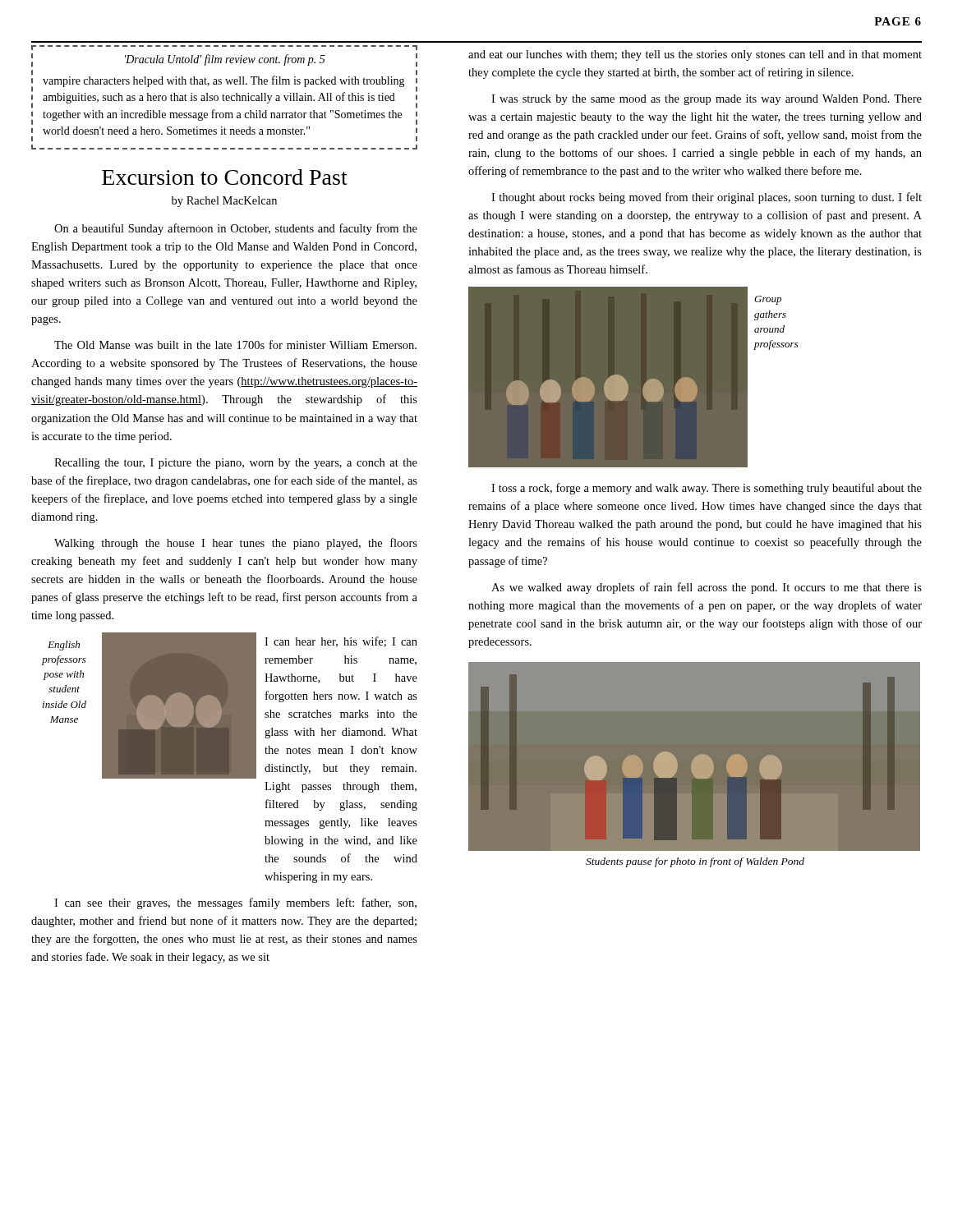Select the text block that says "'Dracula Untold' film review cont."
The width and height of the screenshot is (953, 1232).
pos(224,97)
